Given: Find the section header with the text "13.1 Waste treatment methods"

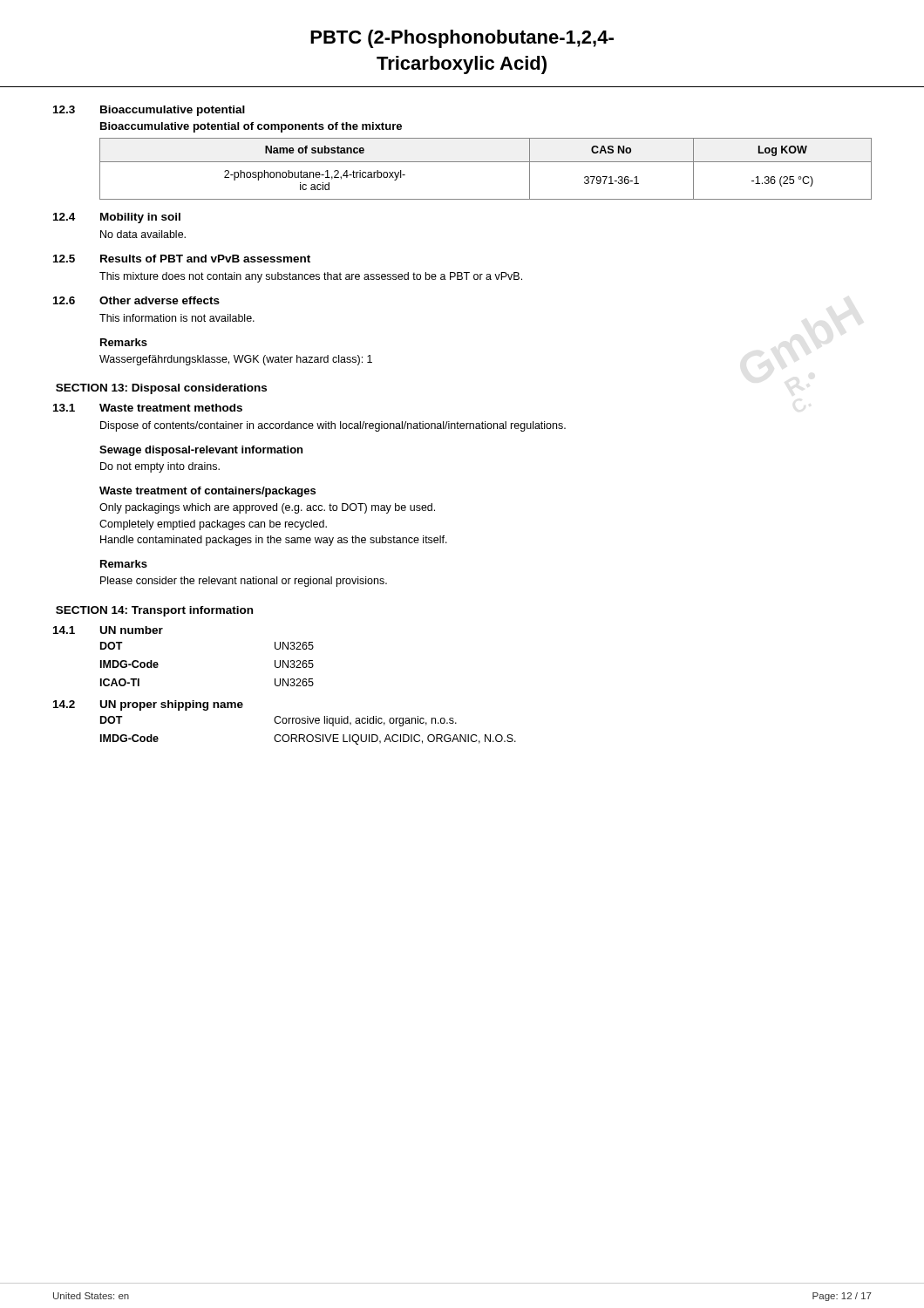Looking at the screenshot, I should (x=148, y=408).
